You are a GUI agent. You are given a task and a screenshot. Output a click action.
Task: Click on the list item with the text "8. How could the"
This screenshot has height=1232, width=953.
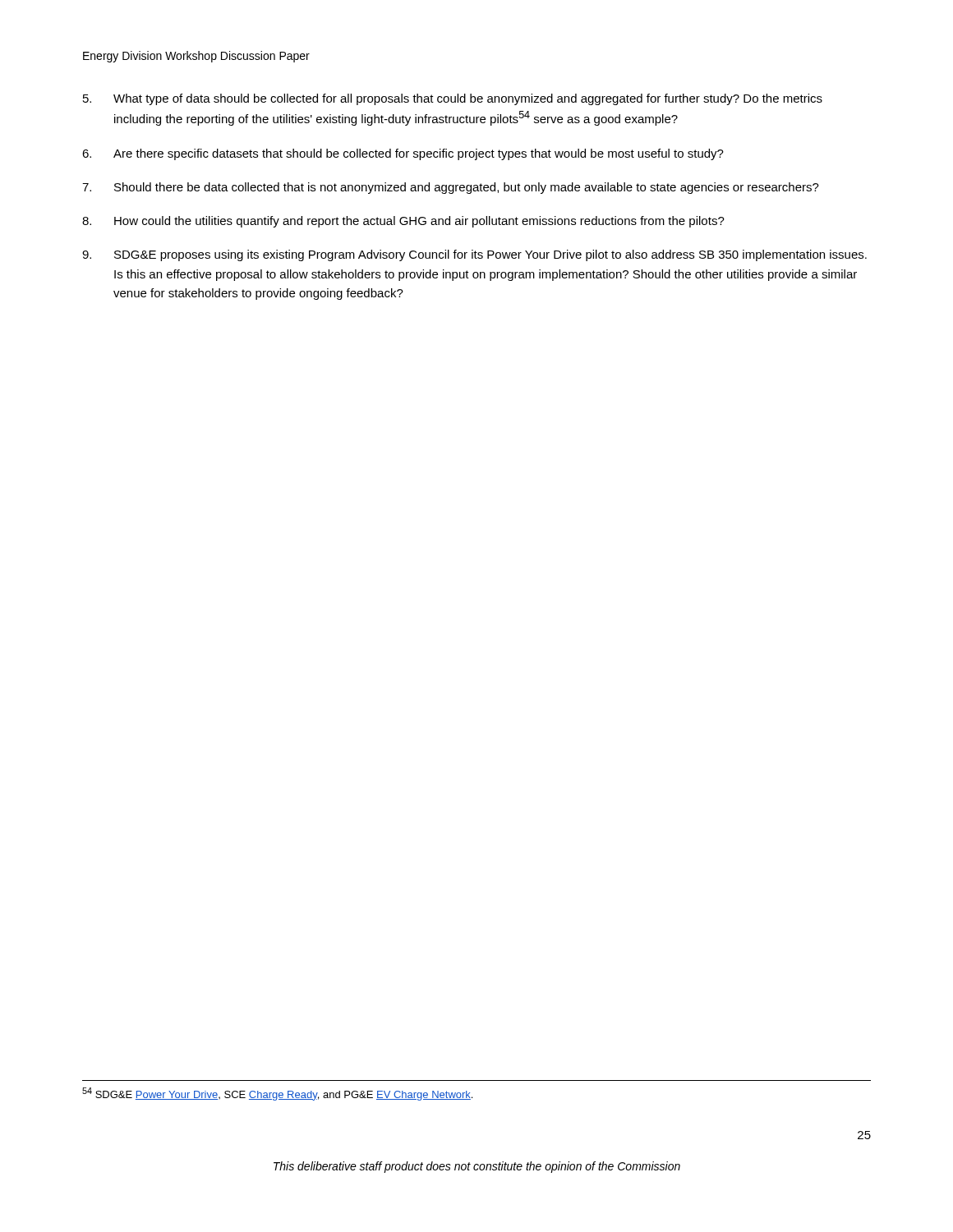(403, 221)
